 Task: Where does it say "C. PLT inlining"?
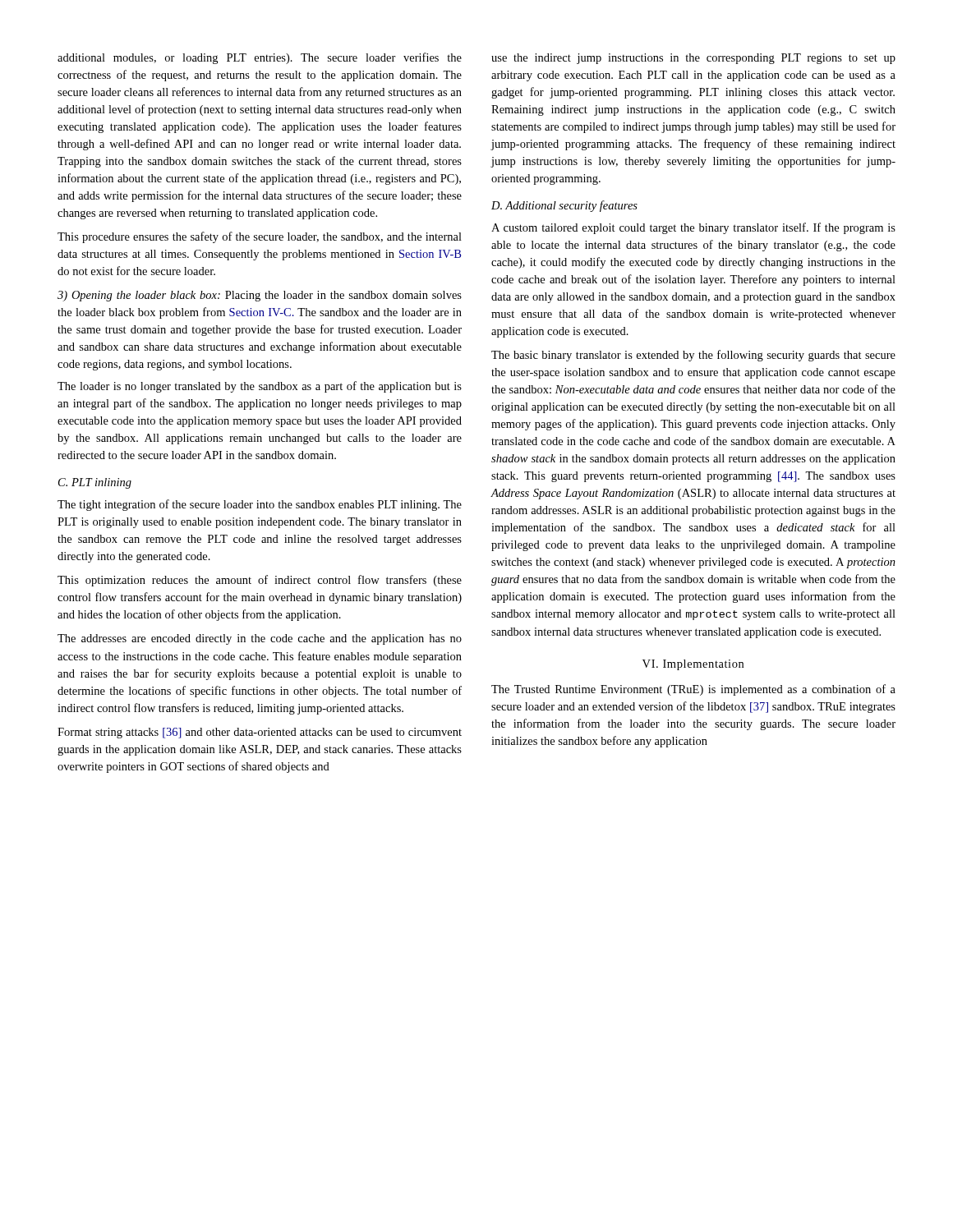coord(95,483)
